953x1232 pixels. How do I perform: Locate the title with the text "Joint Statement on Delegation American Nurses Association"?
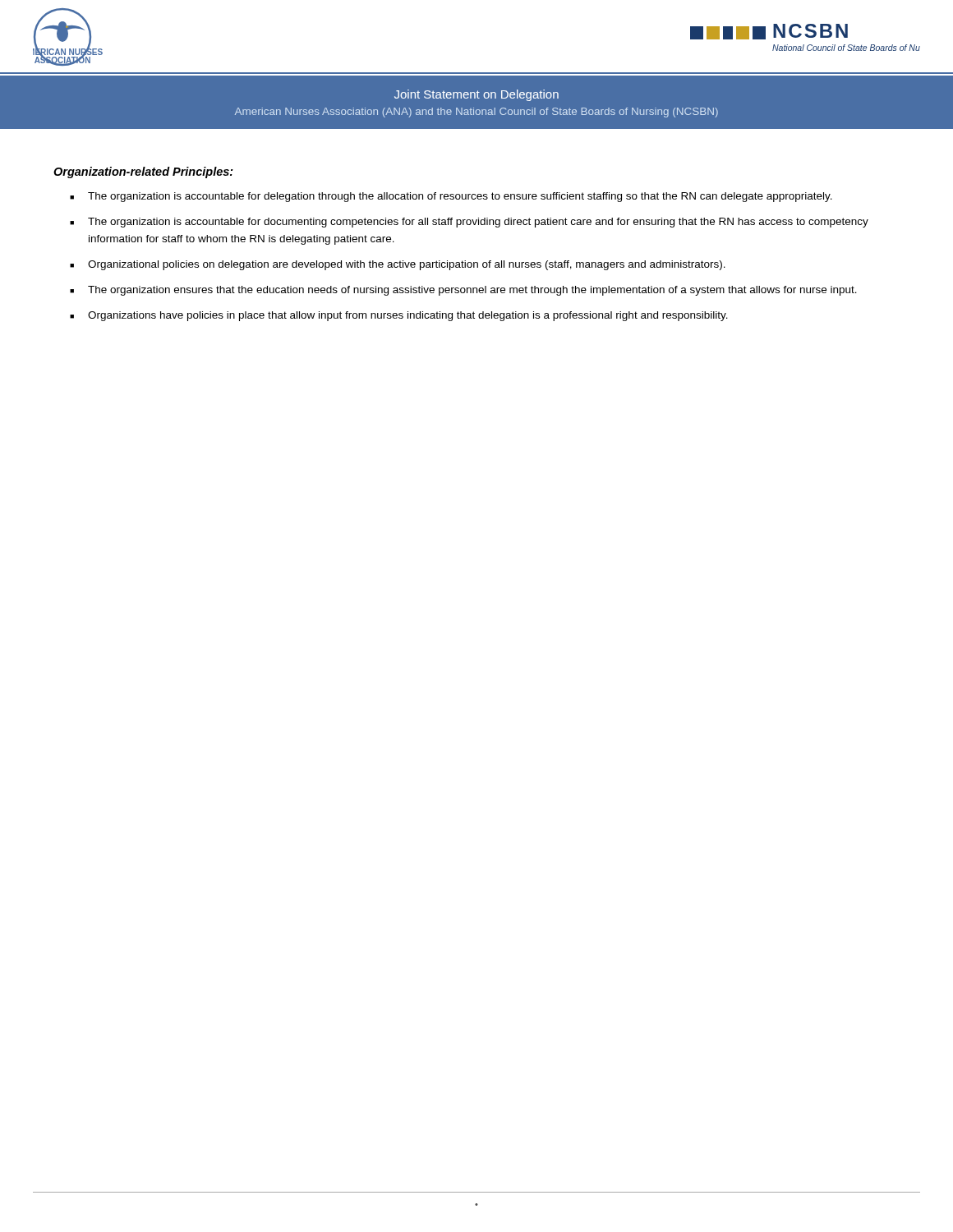point(476,102)
